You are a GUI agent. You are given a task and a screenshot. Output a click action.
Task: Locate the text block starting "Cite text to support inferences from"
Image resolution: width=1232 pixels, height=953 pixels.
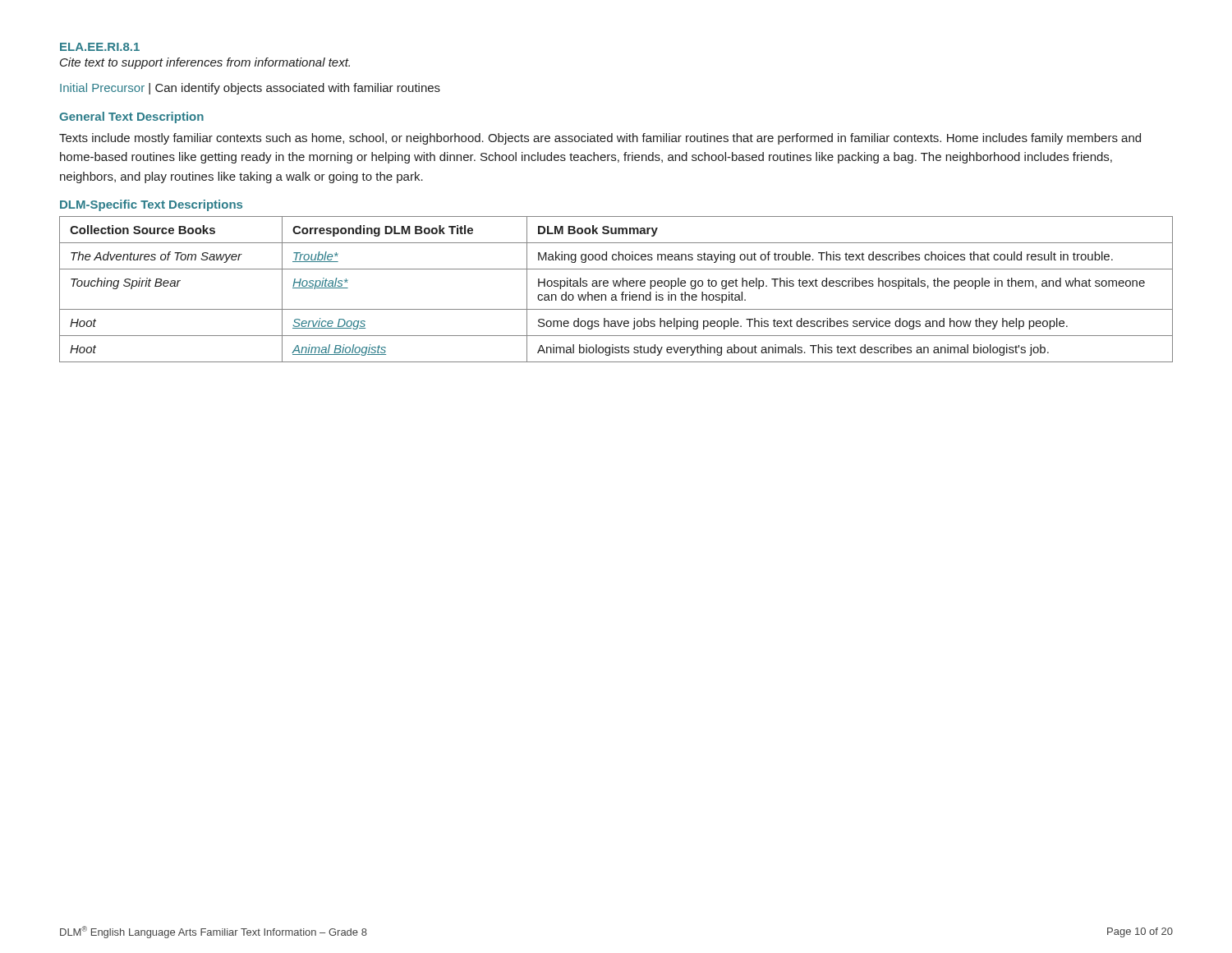[x=205, y=62]
